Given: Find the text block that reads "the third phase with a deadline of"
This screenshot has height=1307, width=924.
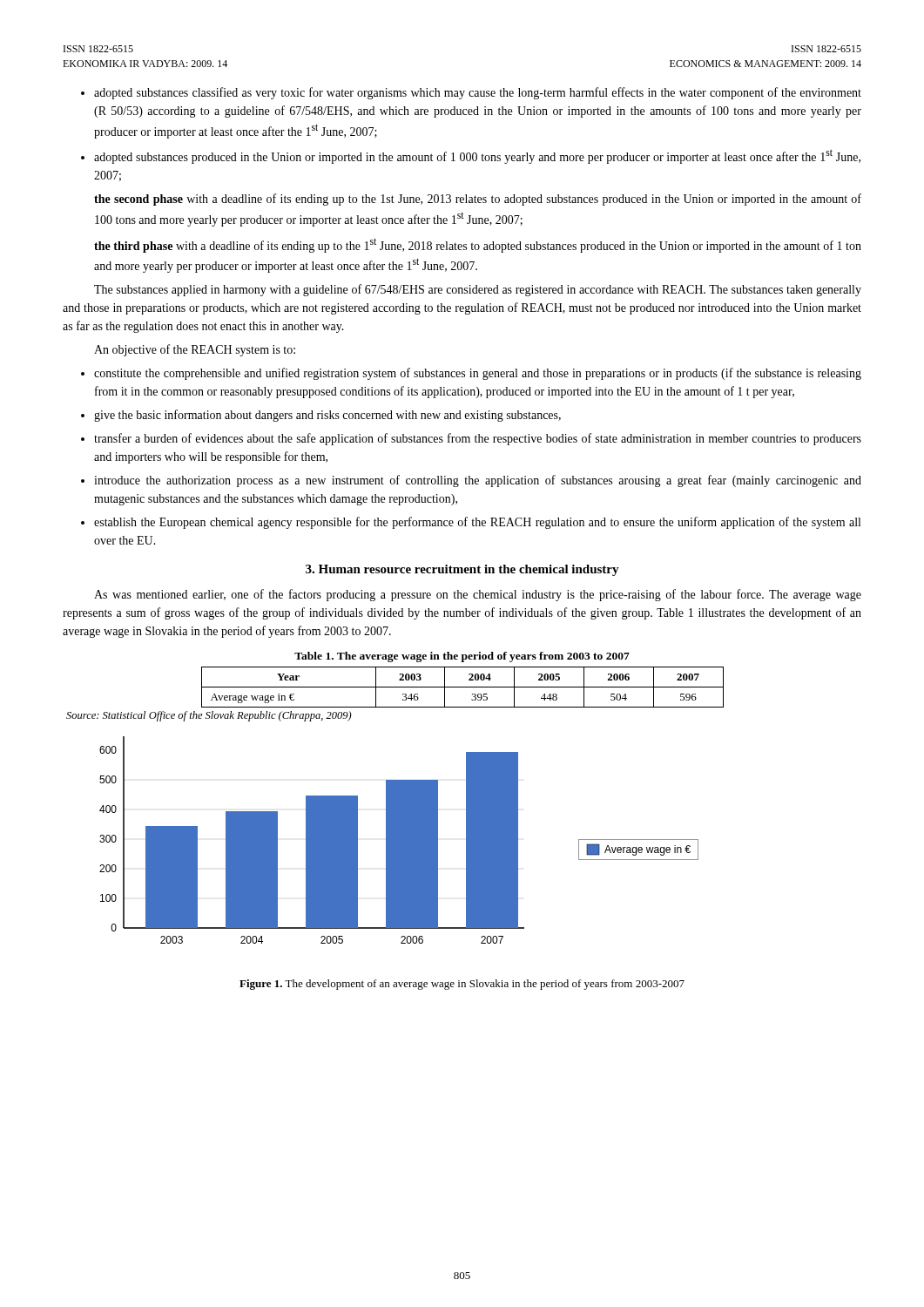Looking at the screenshot, I should [478, 254].
